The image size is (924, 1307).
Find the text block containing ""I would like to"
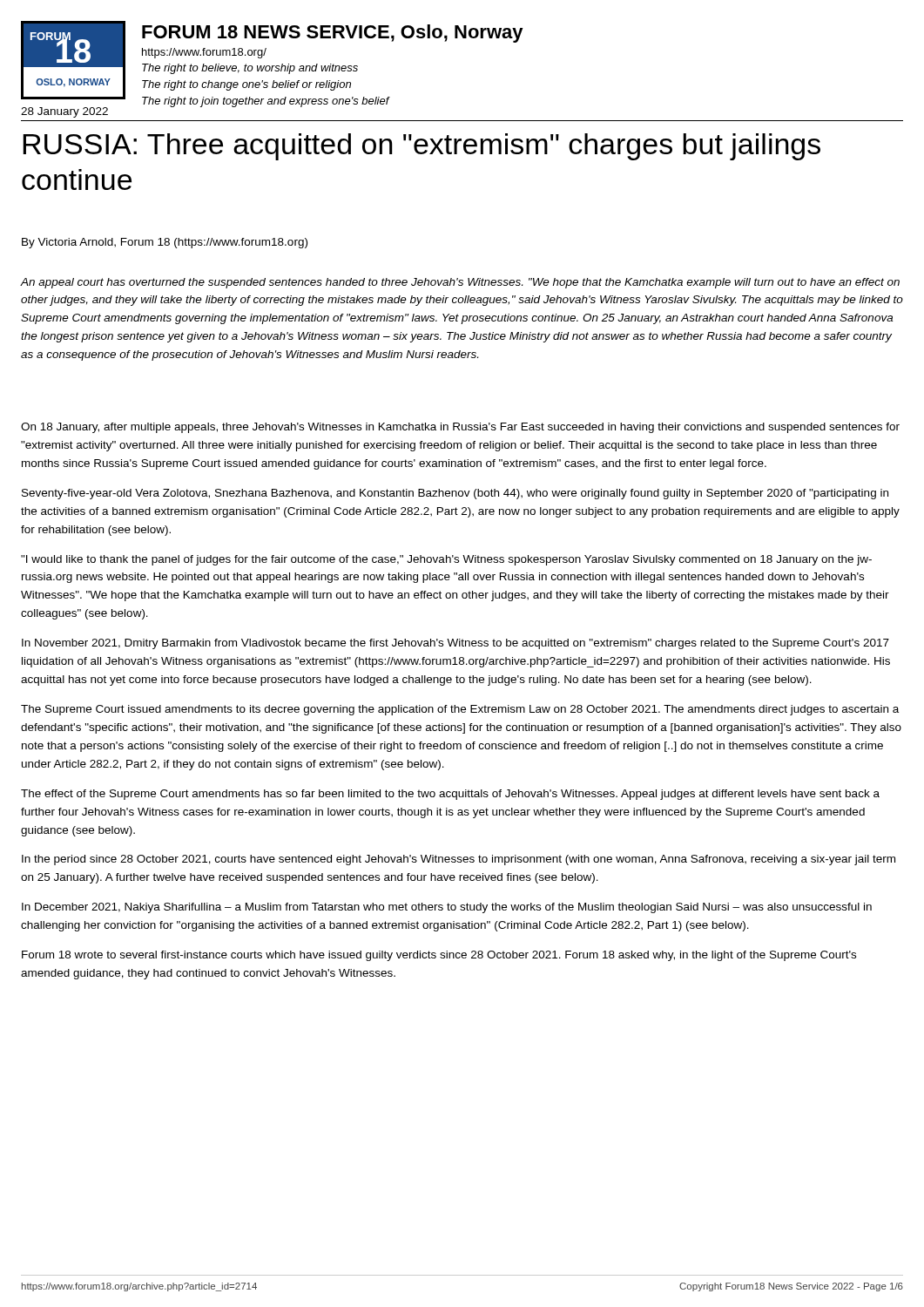[455, 586]
